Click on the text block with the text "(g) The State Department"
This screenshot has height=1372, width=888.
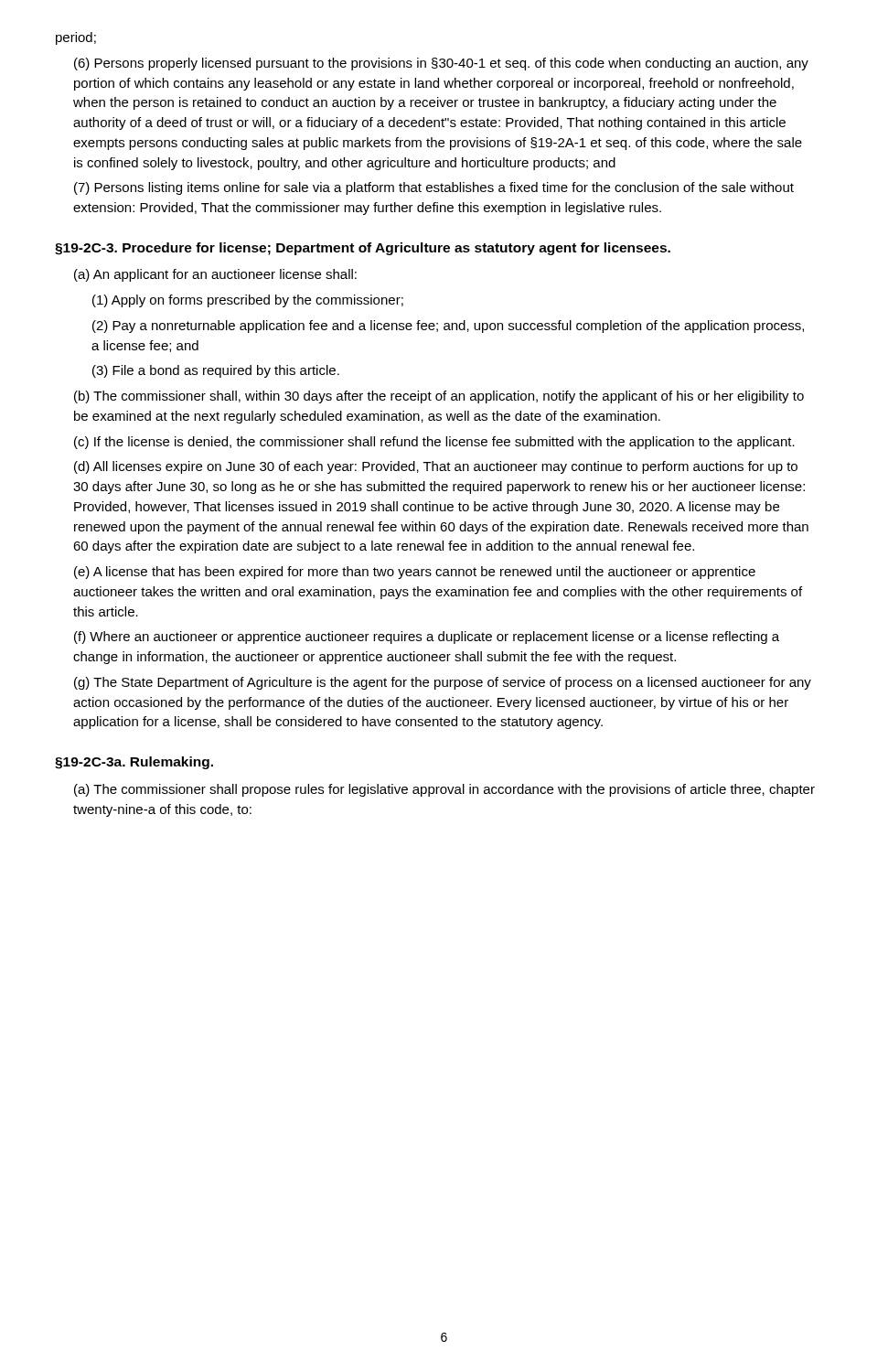point(442,702)
